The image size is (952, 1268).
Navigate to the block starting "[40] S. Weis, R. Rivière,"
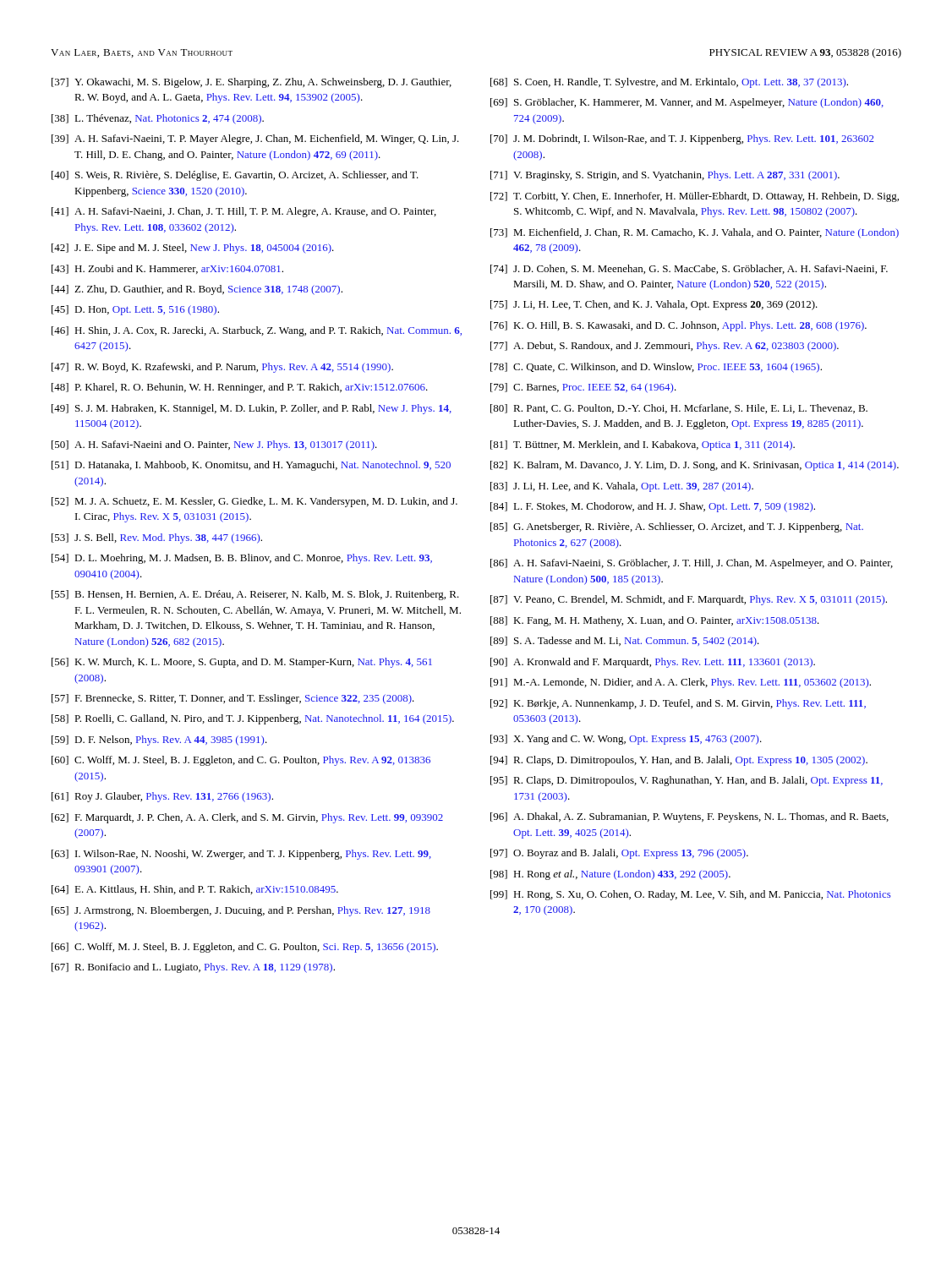[x=257, y=183]
